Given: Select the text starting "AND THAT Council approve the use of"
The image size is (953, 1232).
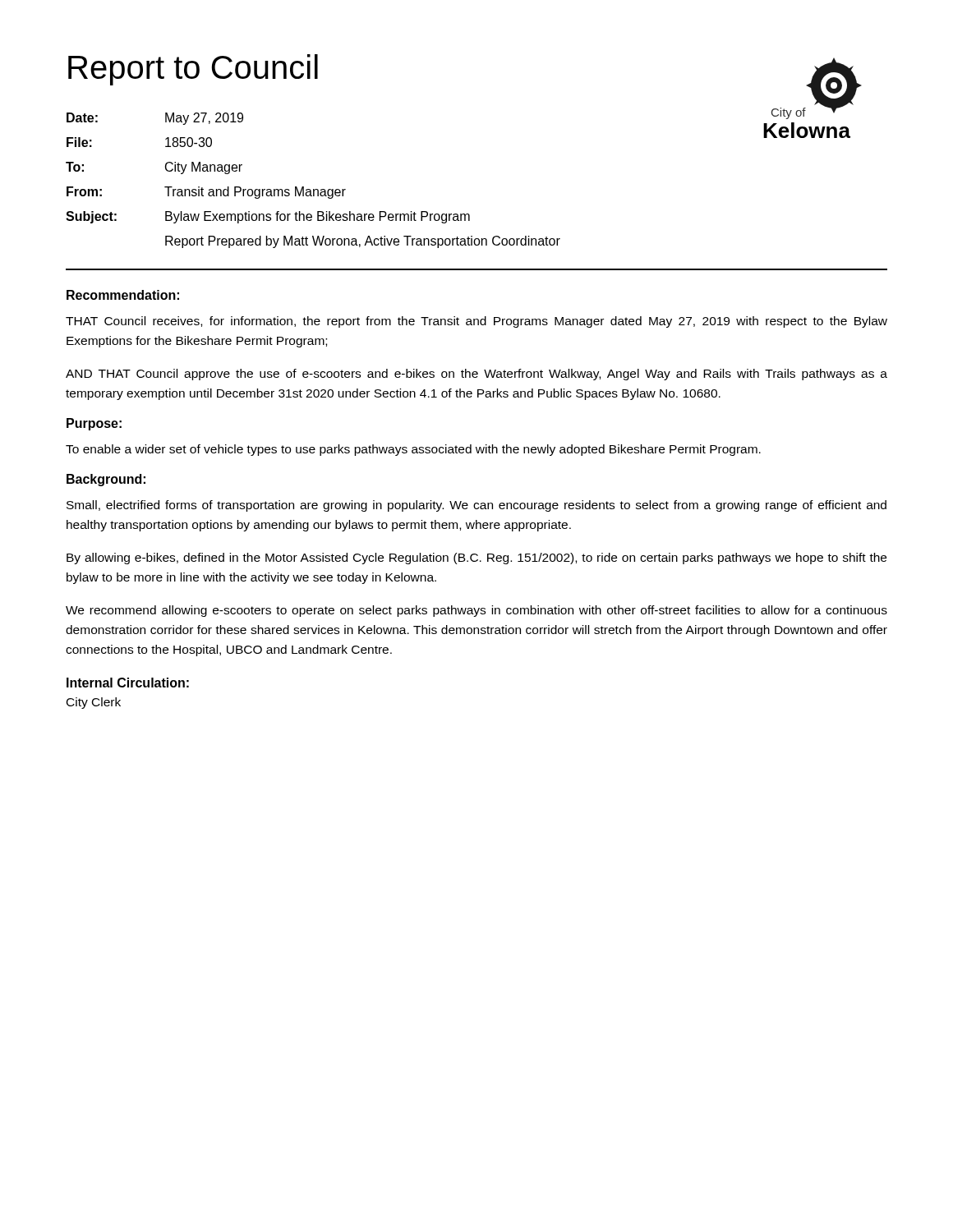Looking at the screenshot, I should pos(476,384).
